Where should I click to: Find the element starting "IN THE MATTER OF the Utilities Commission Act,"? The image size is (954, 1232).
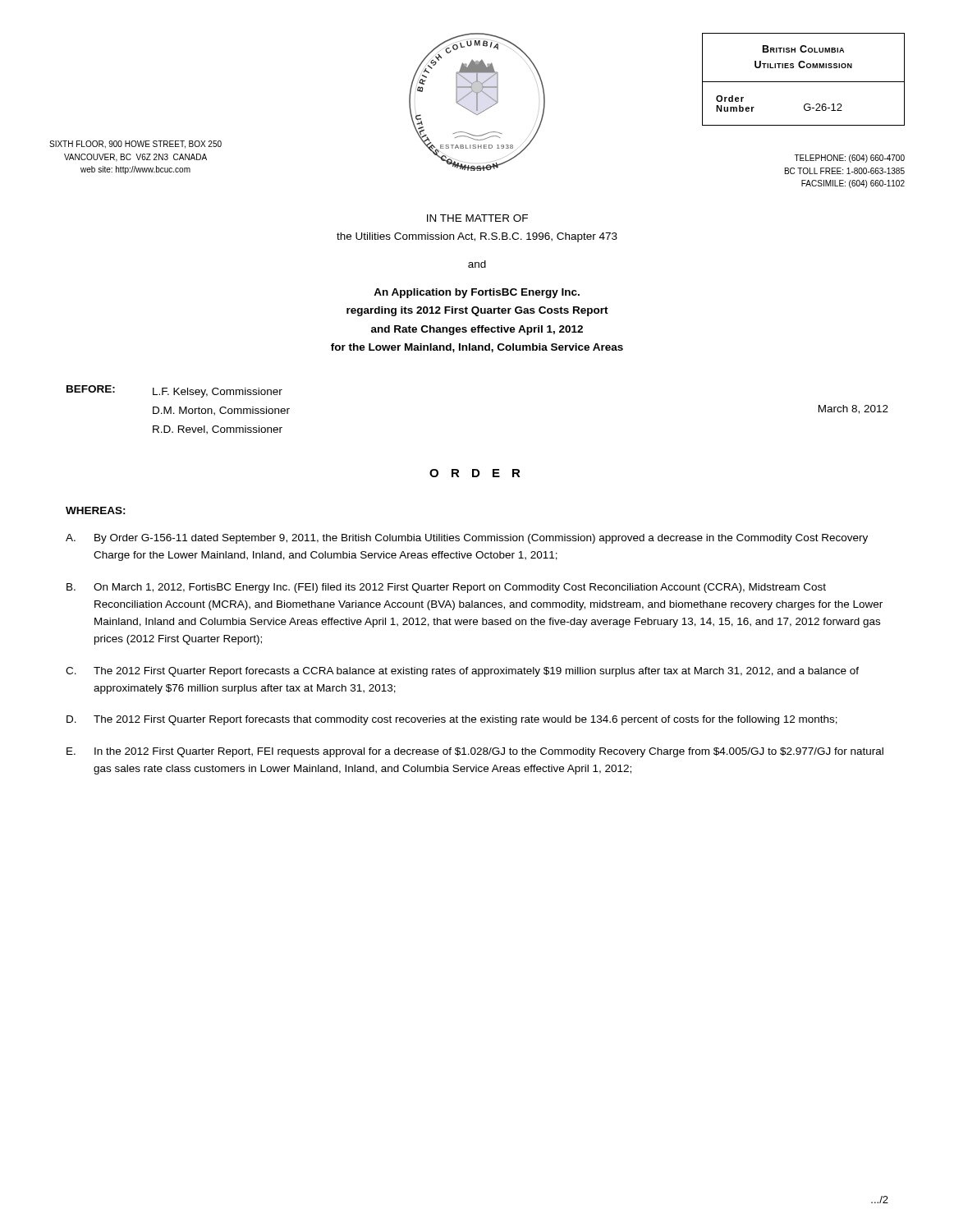point(477,227)
